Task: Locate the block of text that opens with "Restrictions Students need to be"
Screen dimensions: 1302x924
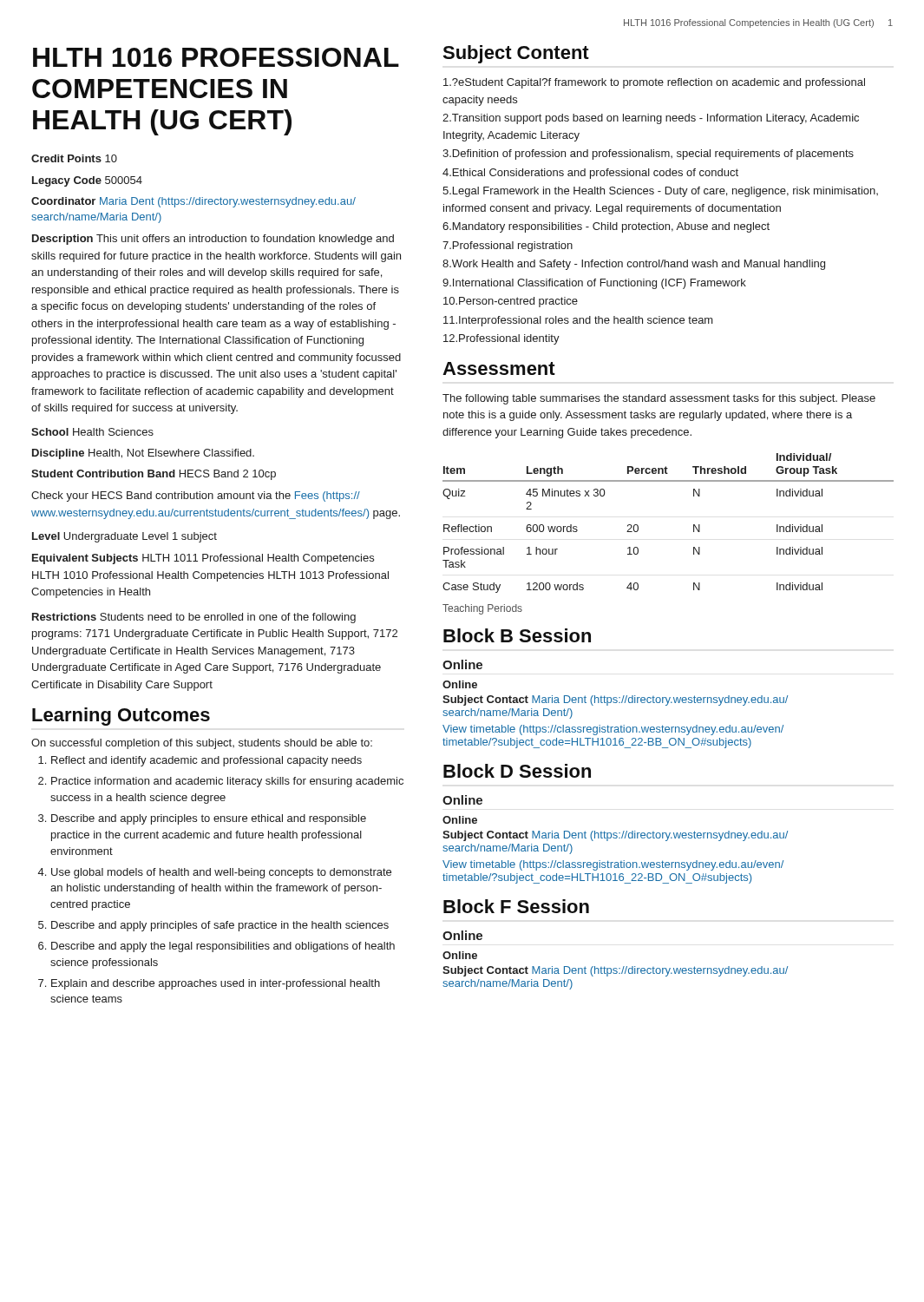Action: point(215,650)
